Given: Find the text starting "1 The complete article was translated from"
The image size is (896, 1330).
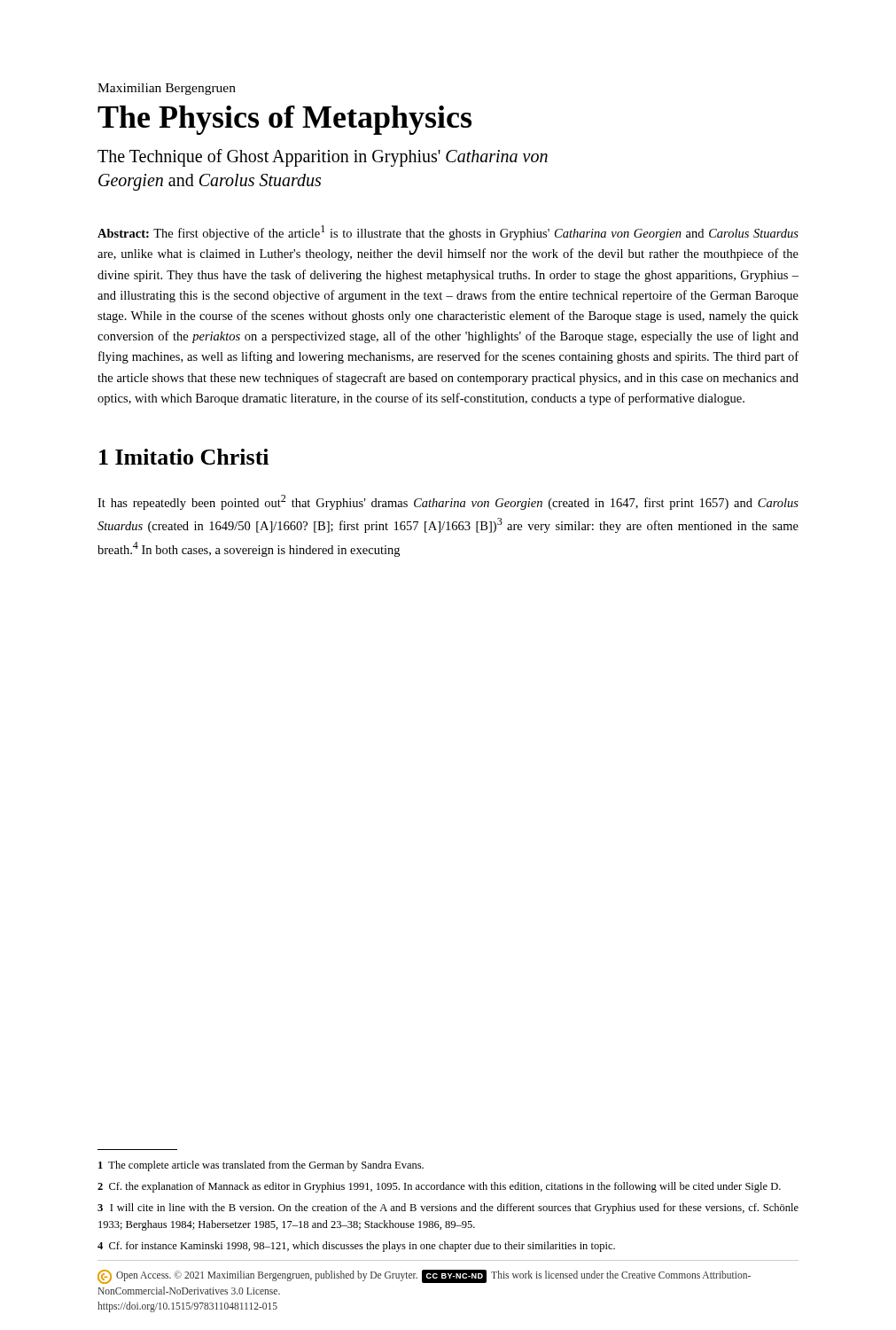Looking at the screenshot, I should (261, 1165).
